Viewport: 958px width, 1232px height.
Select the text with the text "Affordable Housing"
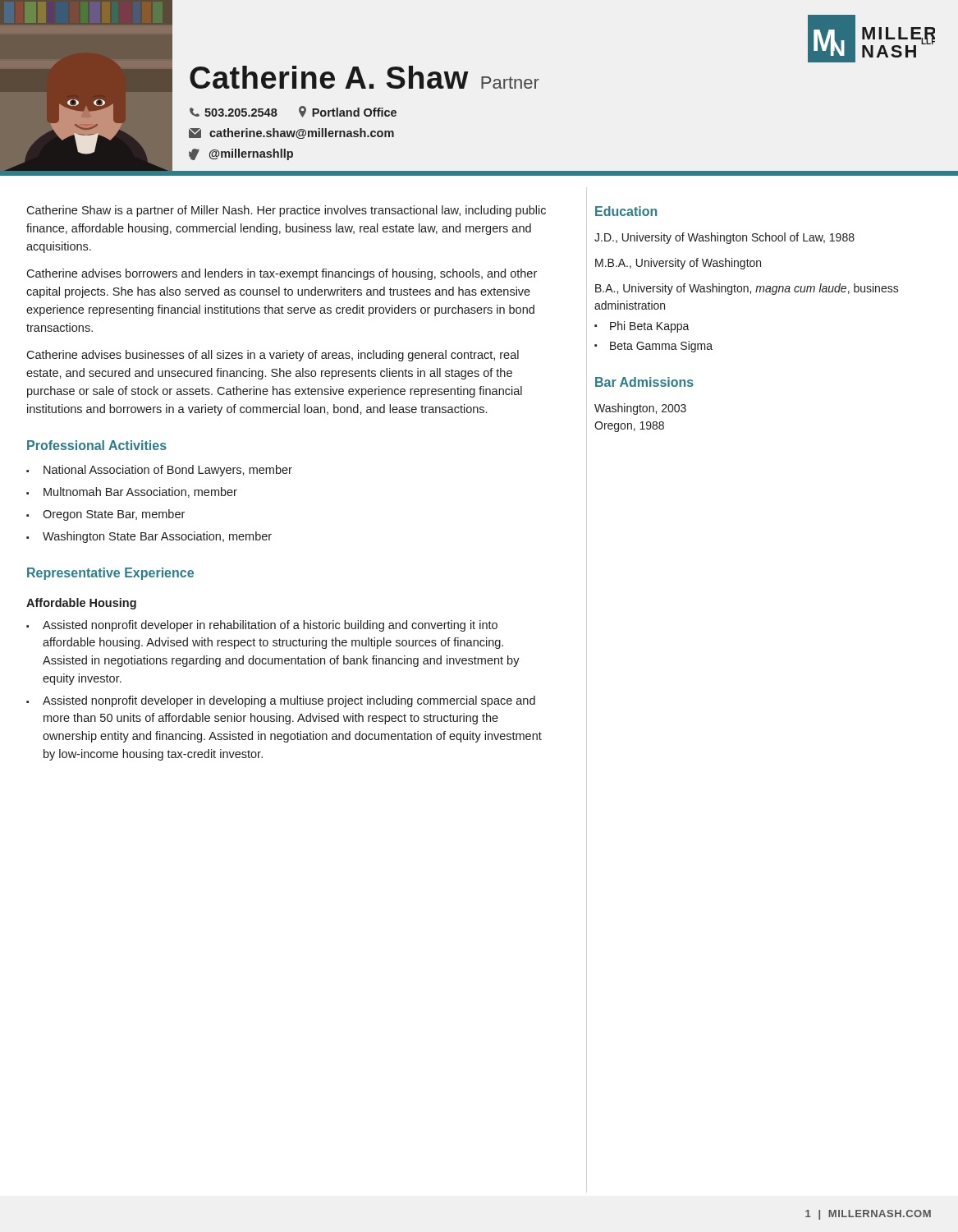(81, 603)
